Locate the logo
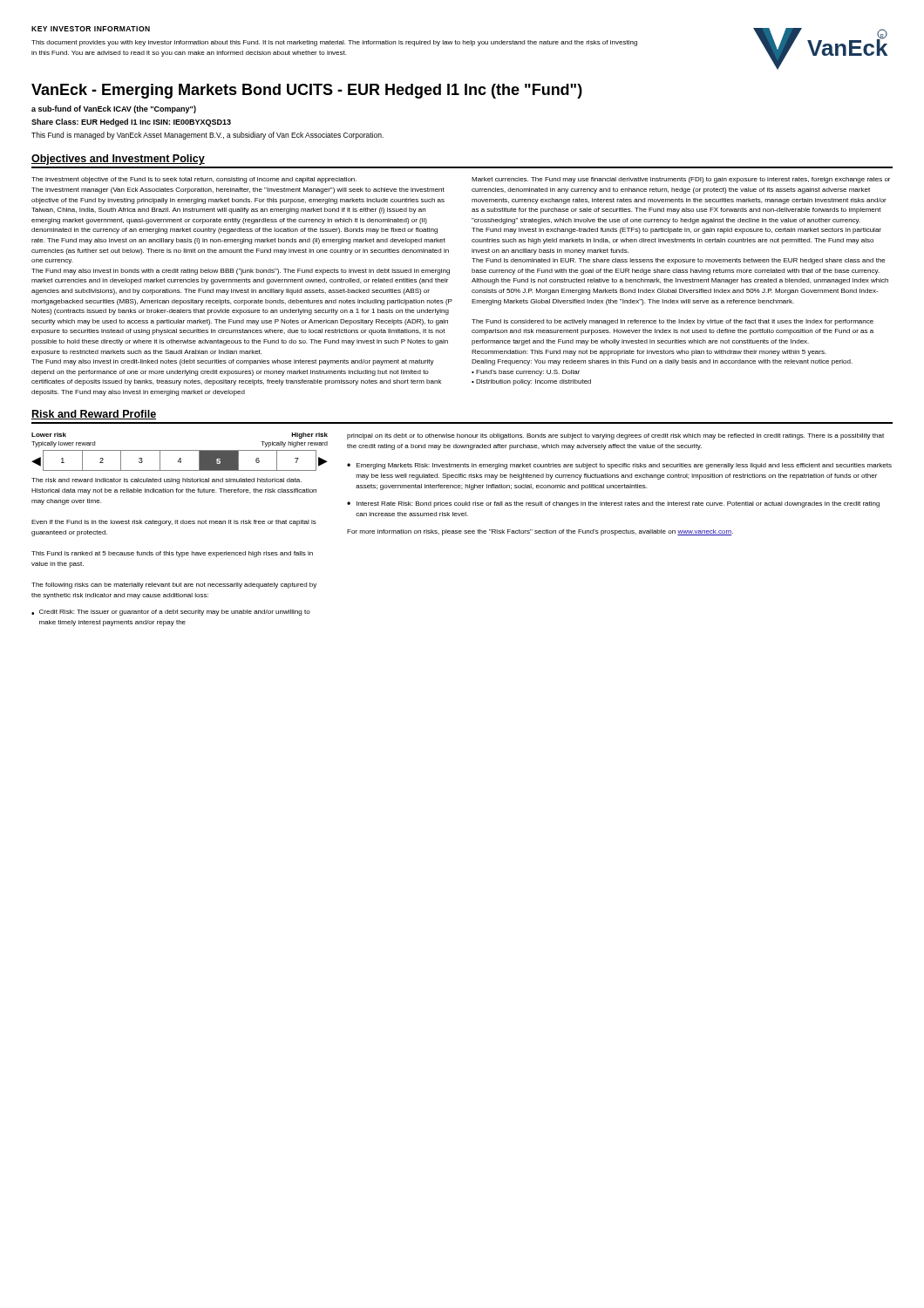924x1308 pixels. coord(823,49)
